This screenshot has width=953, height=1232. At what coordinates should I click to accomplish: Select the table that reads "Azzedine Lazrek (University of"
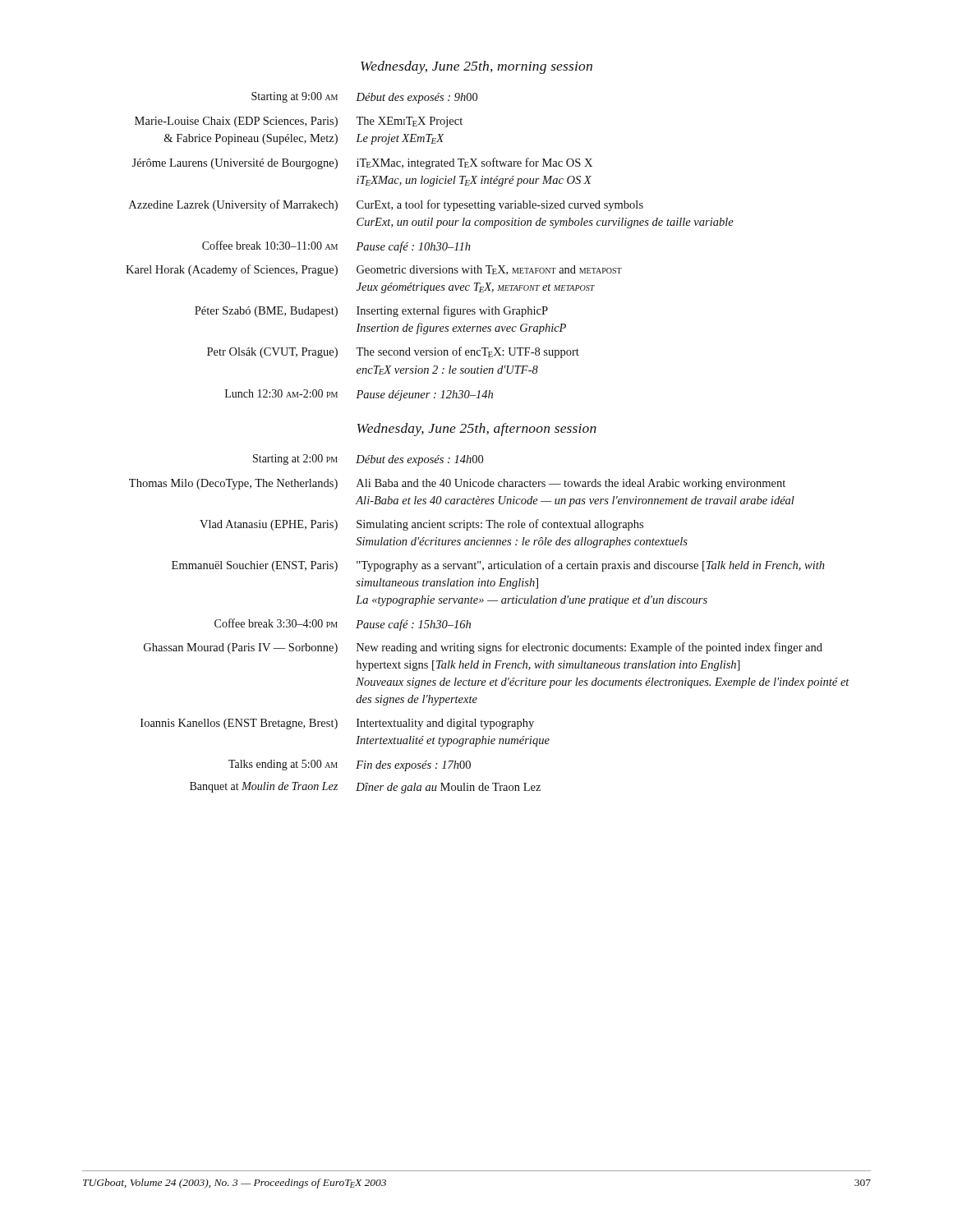(x=476, y=246)
